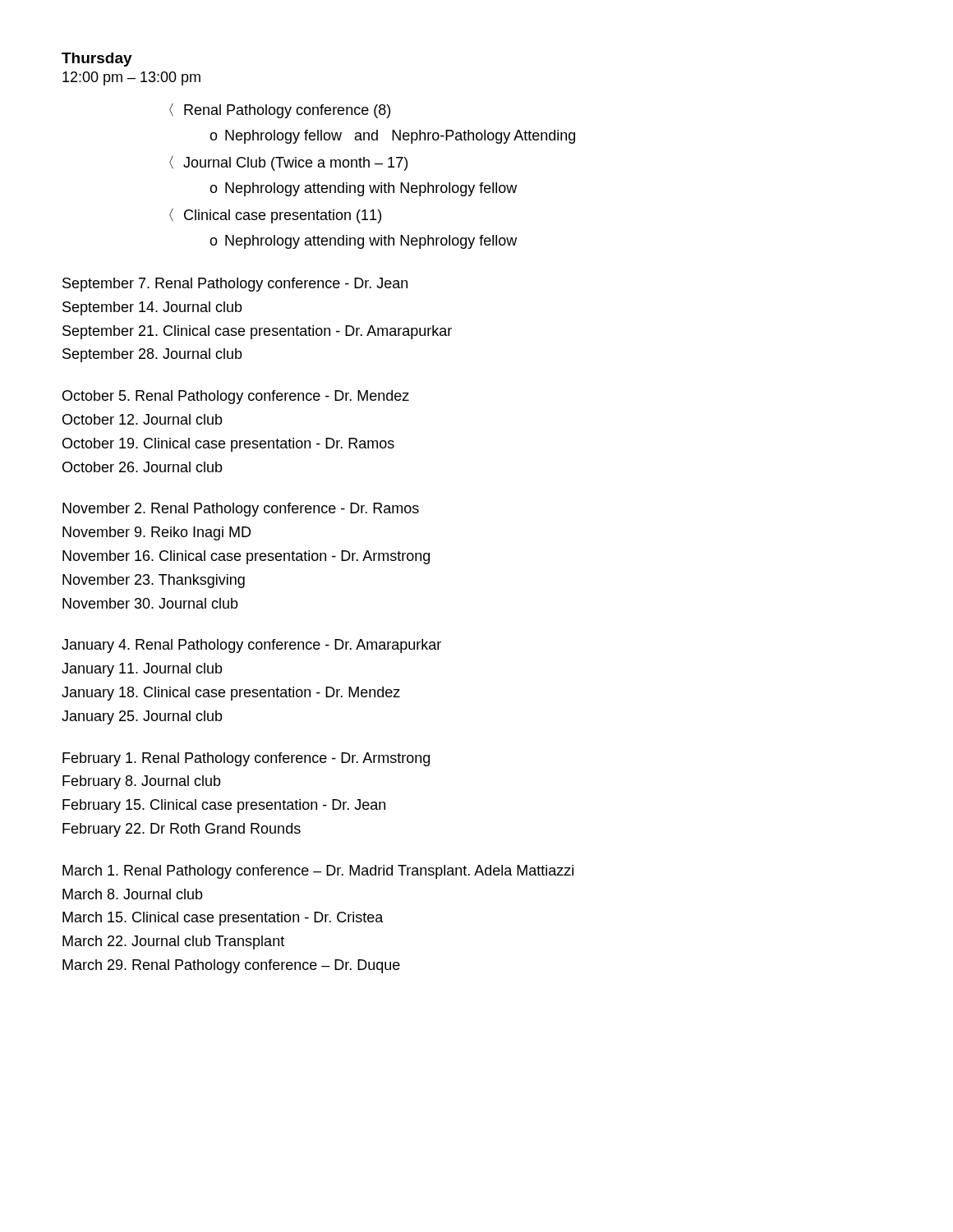
Task: Find the text block with the text "January 4. Renal"
Action: 251,646
